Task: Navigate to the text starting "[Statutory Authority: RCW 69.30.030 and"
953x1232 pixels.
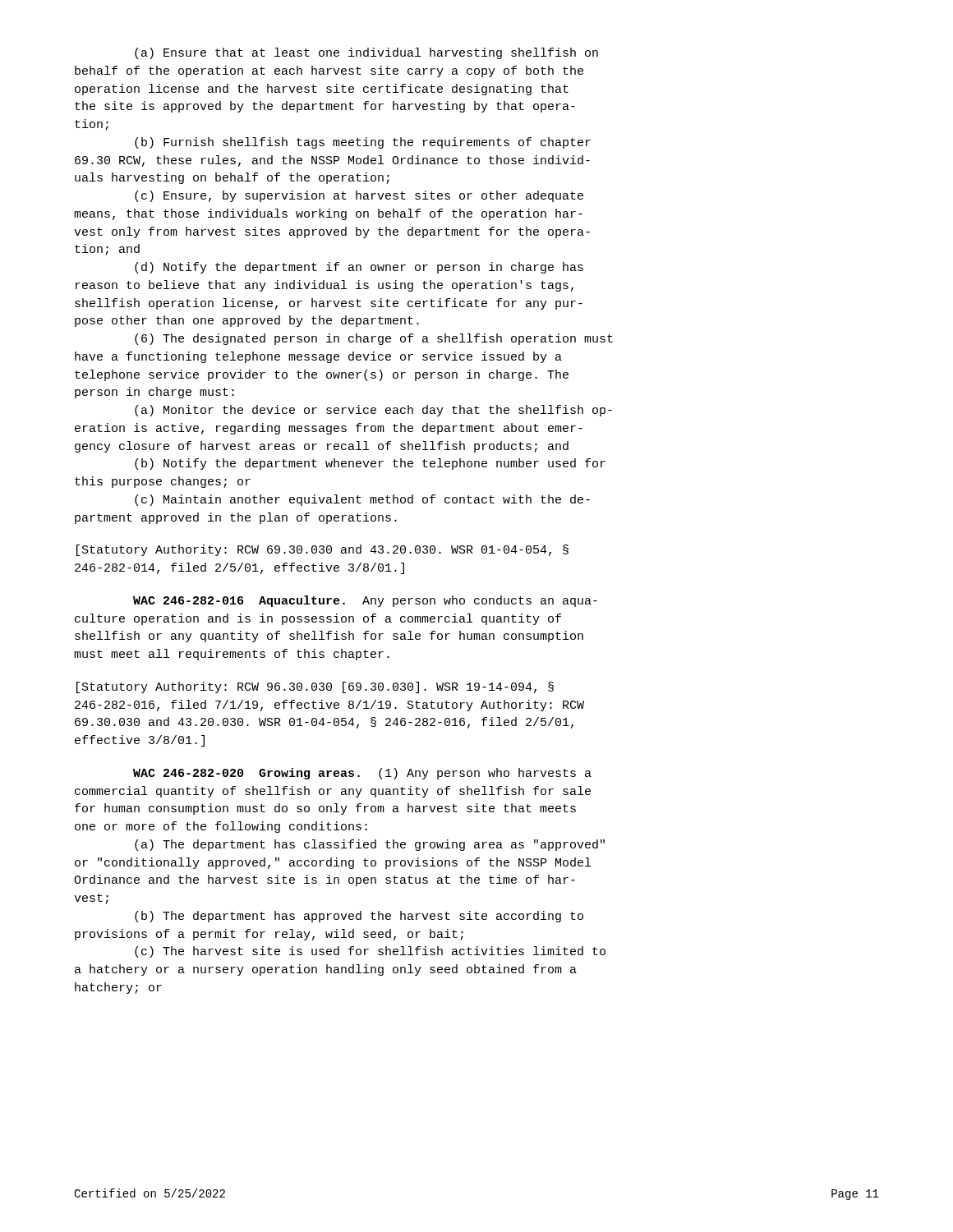Action: (322, 560)
